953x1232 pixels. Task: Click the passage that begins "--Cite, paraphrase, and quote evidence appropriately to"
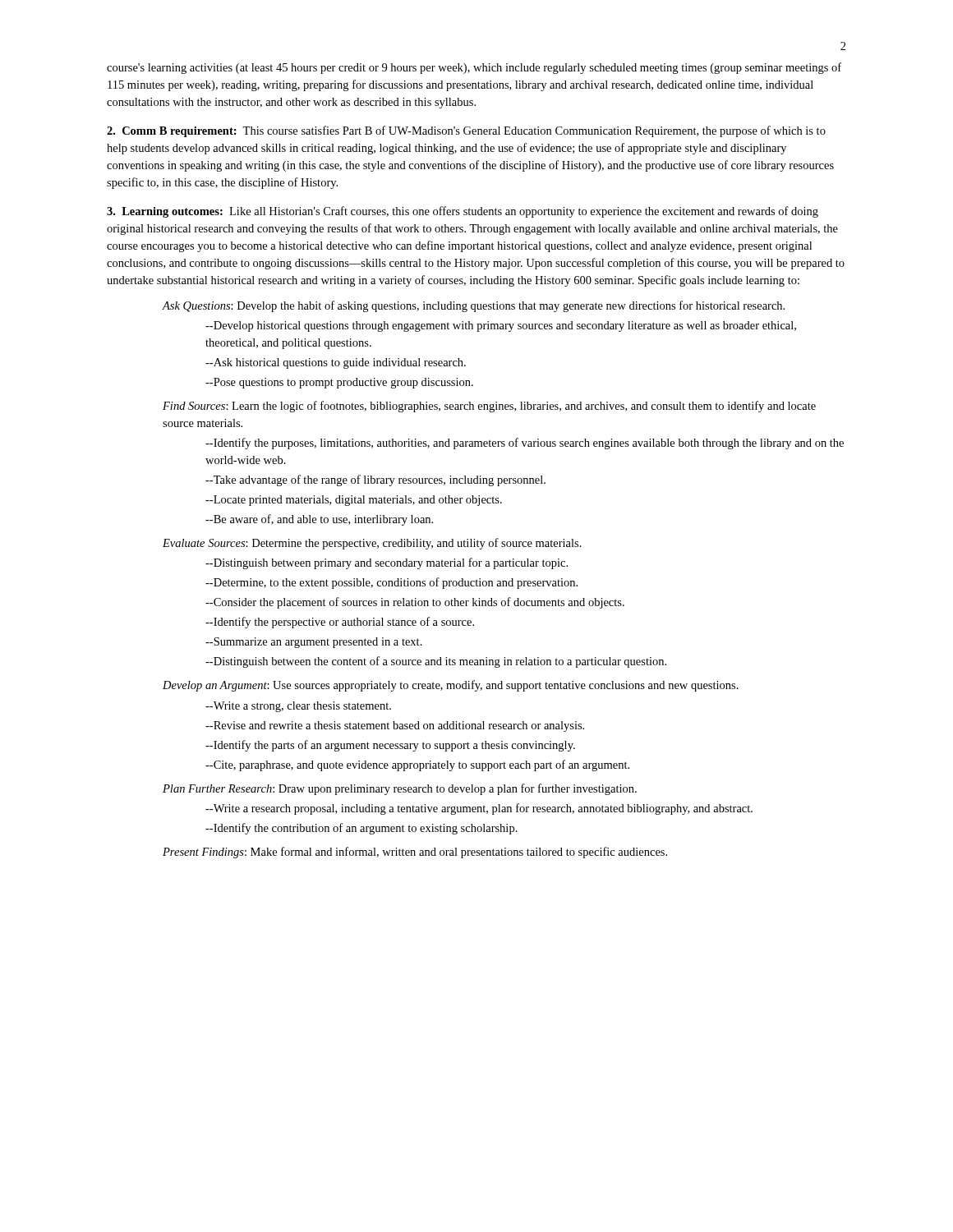(x=418, y=764)
